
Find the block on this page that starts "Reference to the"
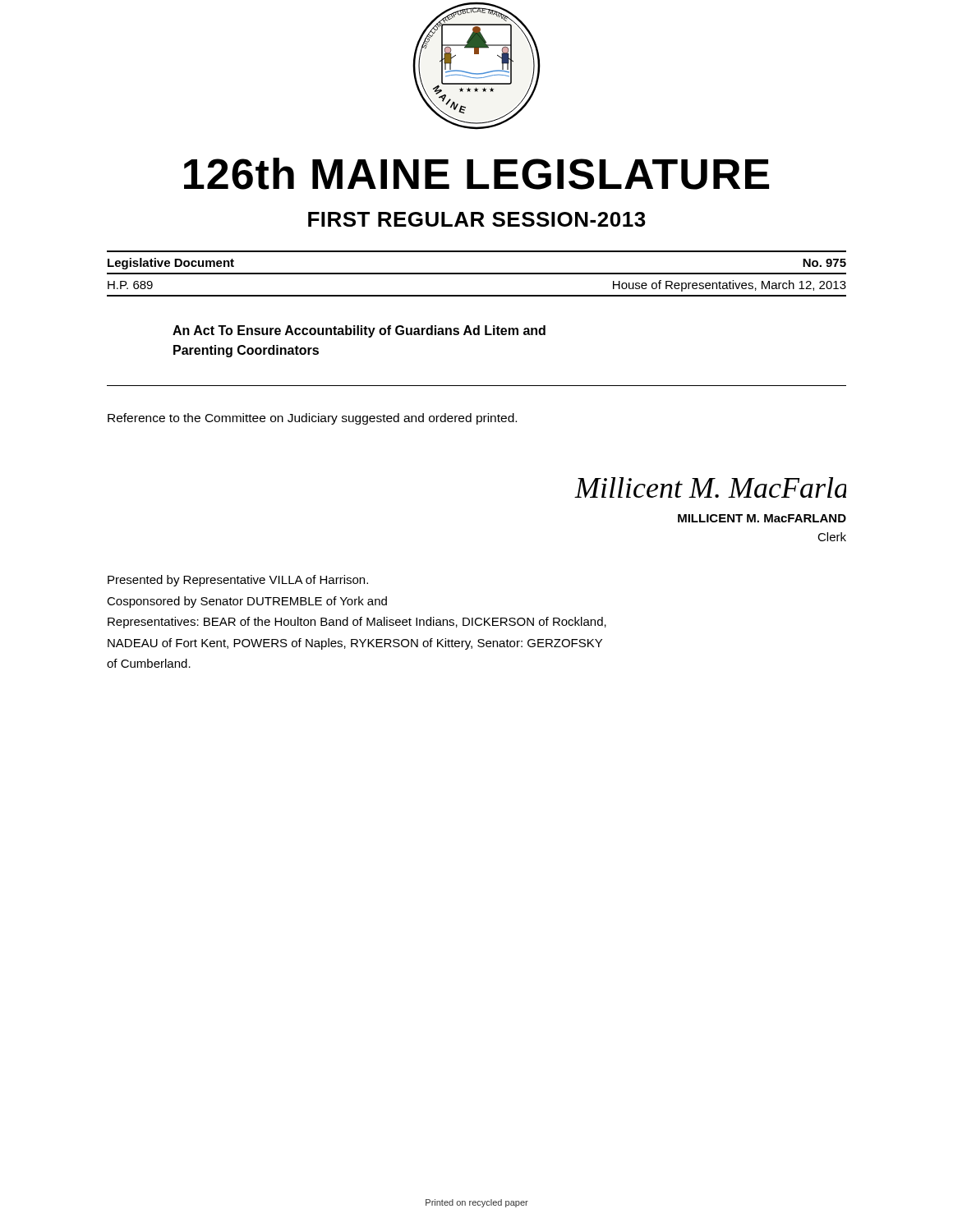[312, 418]
